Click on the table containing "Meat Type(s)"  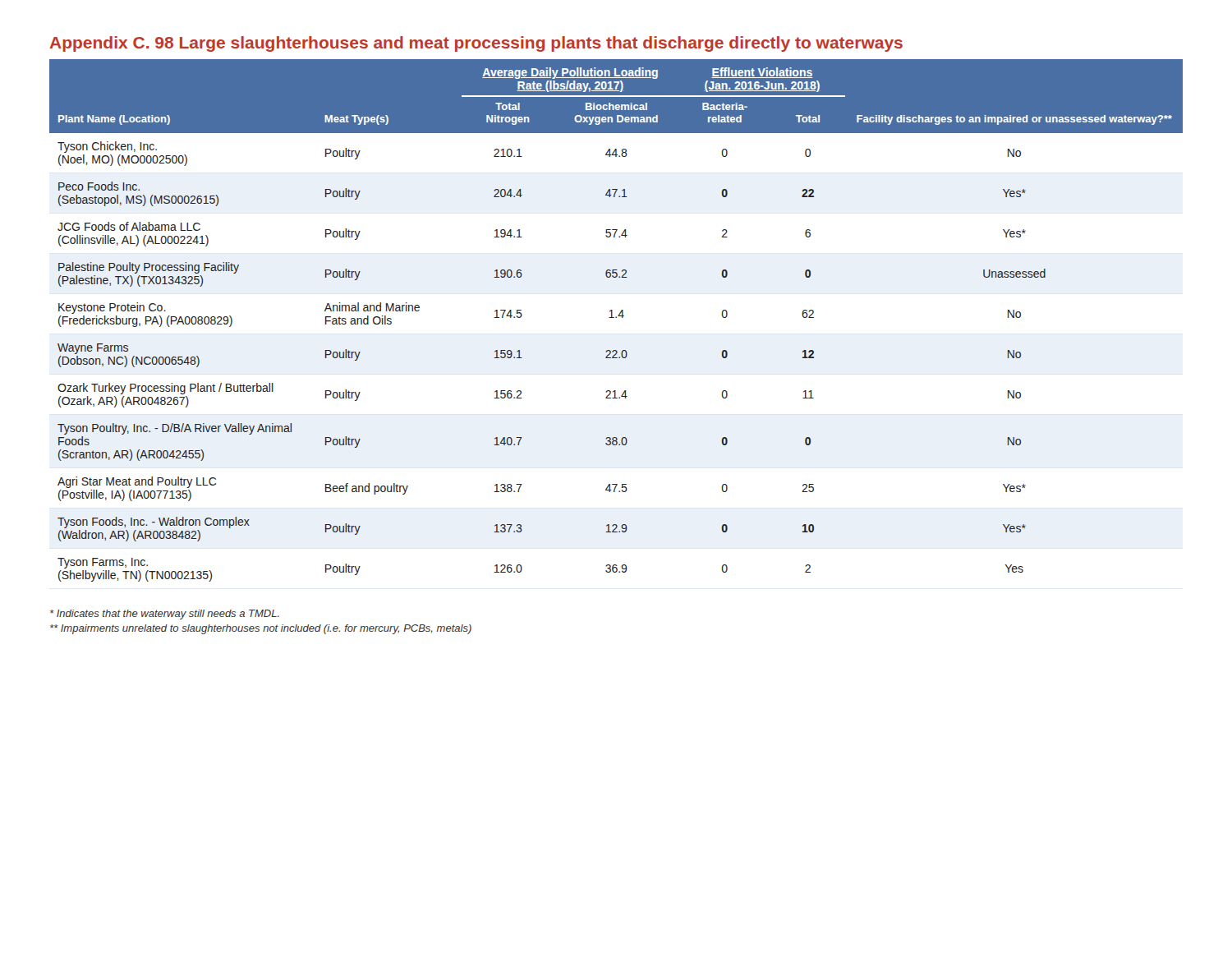click(616, 324)
